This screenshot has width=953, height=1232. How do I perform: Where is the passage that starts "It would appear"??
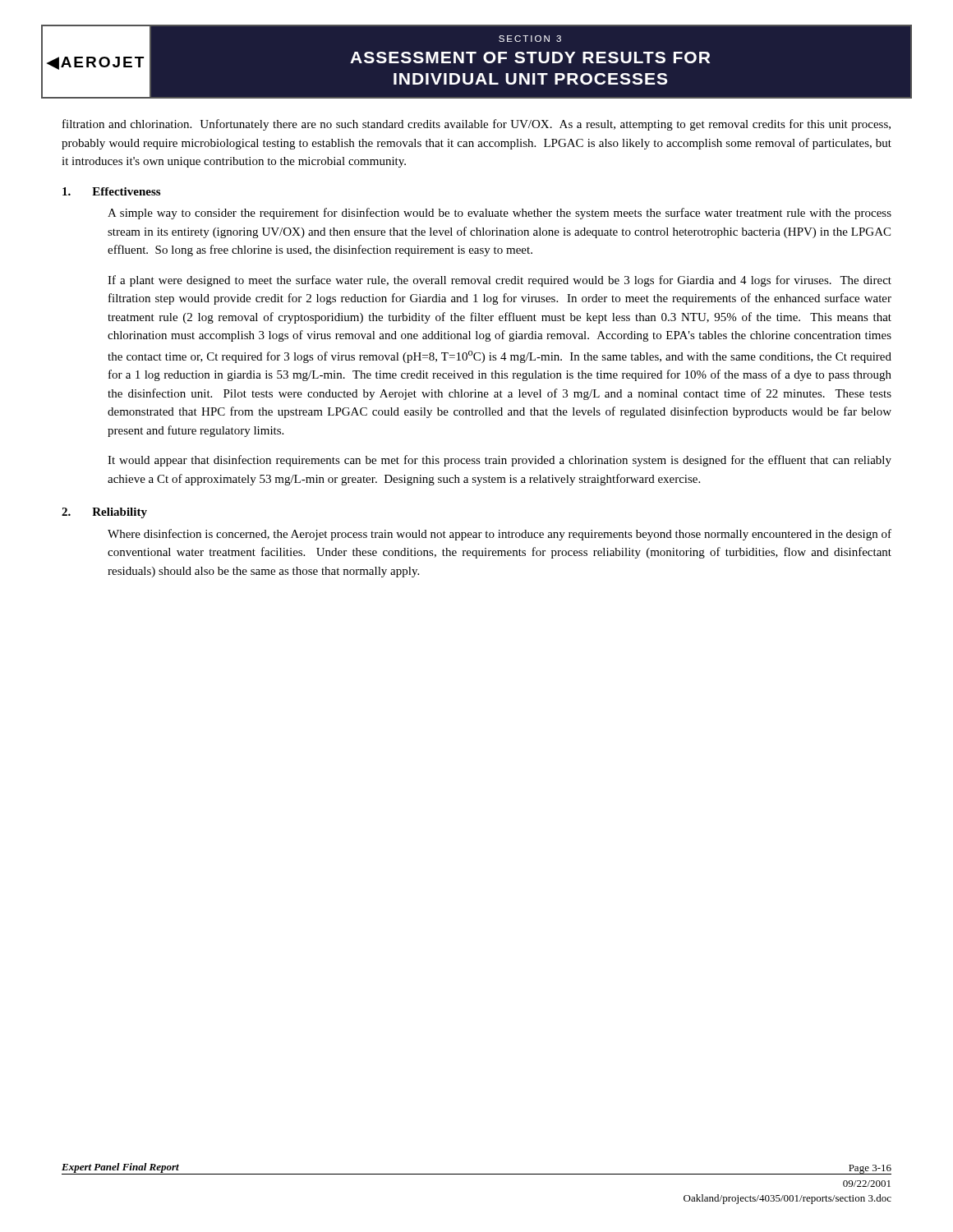tap(499, 469)
